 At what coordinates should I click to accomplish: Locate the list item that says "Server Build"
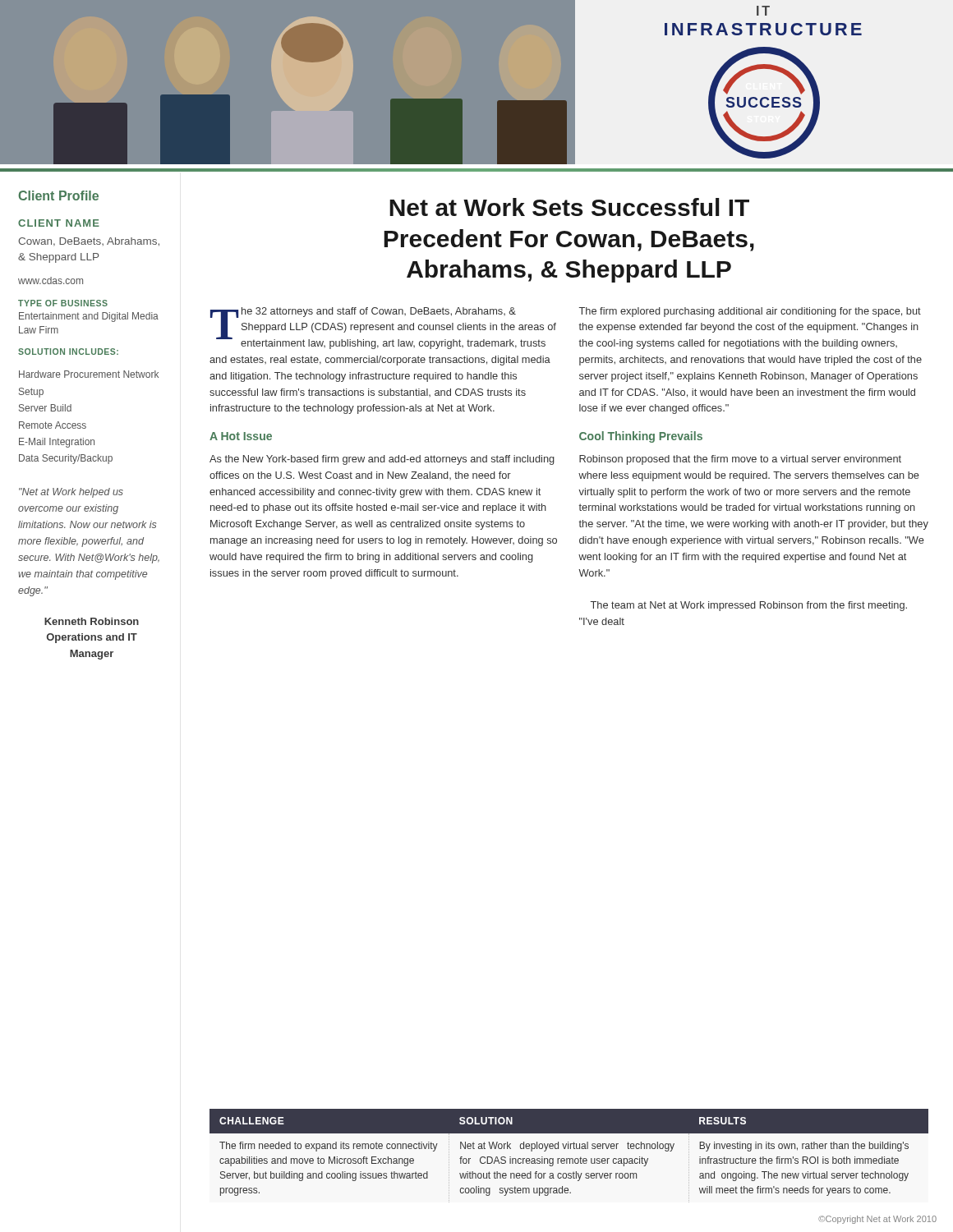(45, 408)
